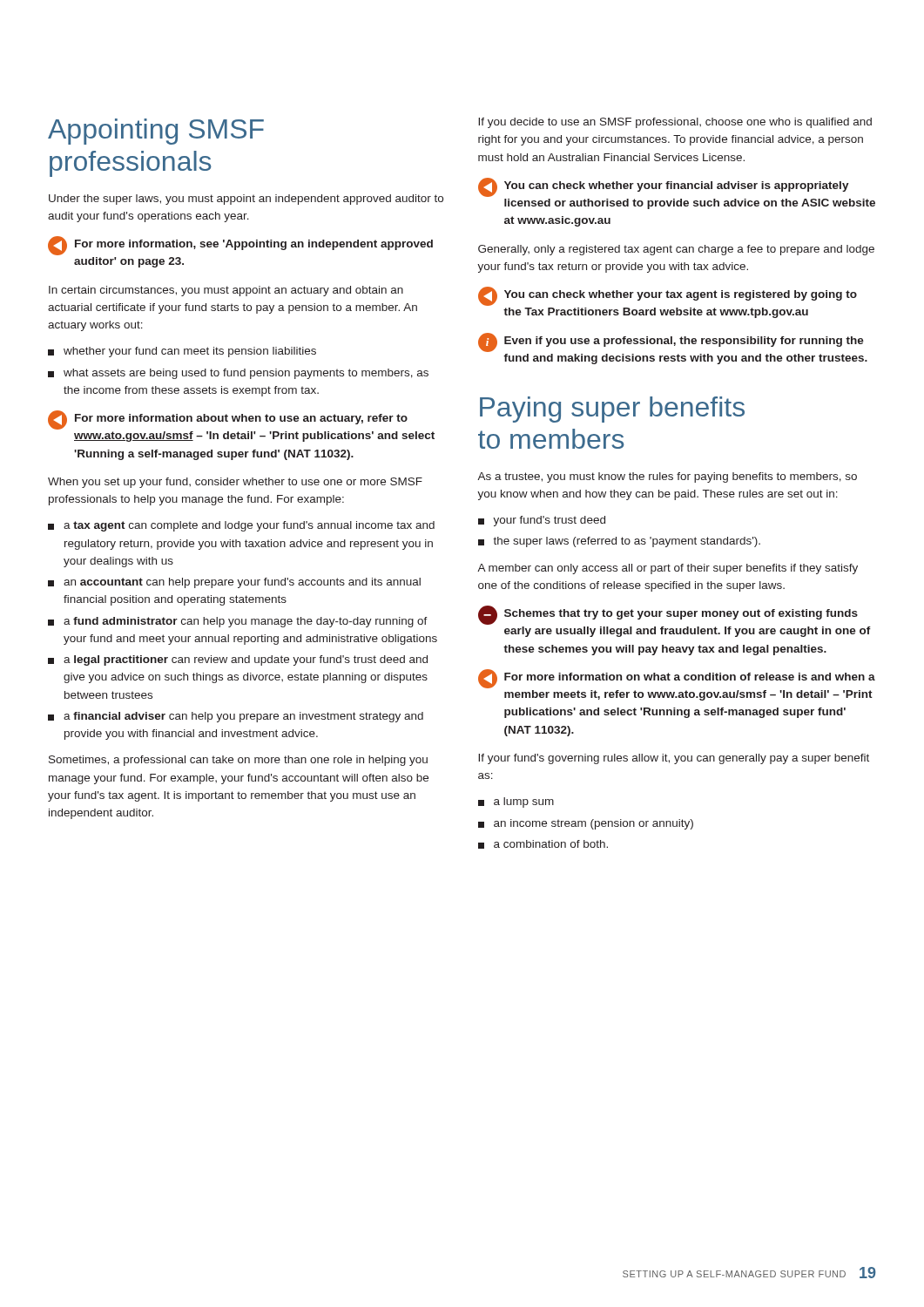Navigate to the passage starting "You can check whether your tax agent"
The width and height of the screenshot is (924, 1307).
(x=677, y=303)
